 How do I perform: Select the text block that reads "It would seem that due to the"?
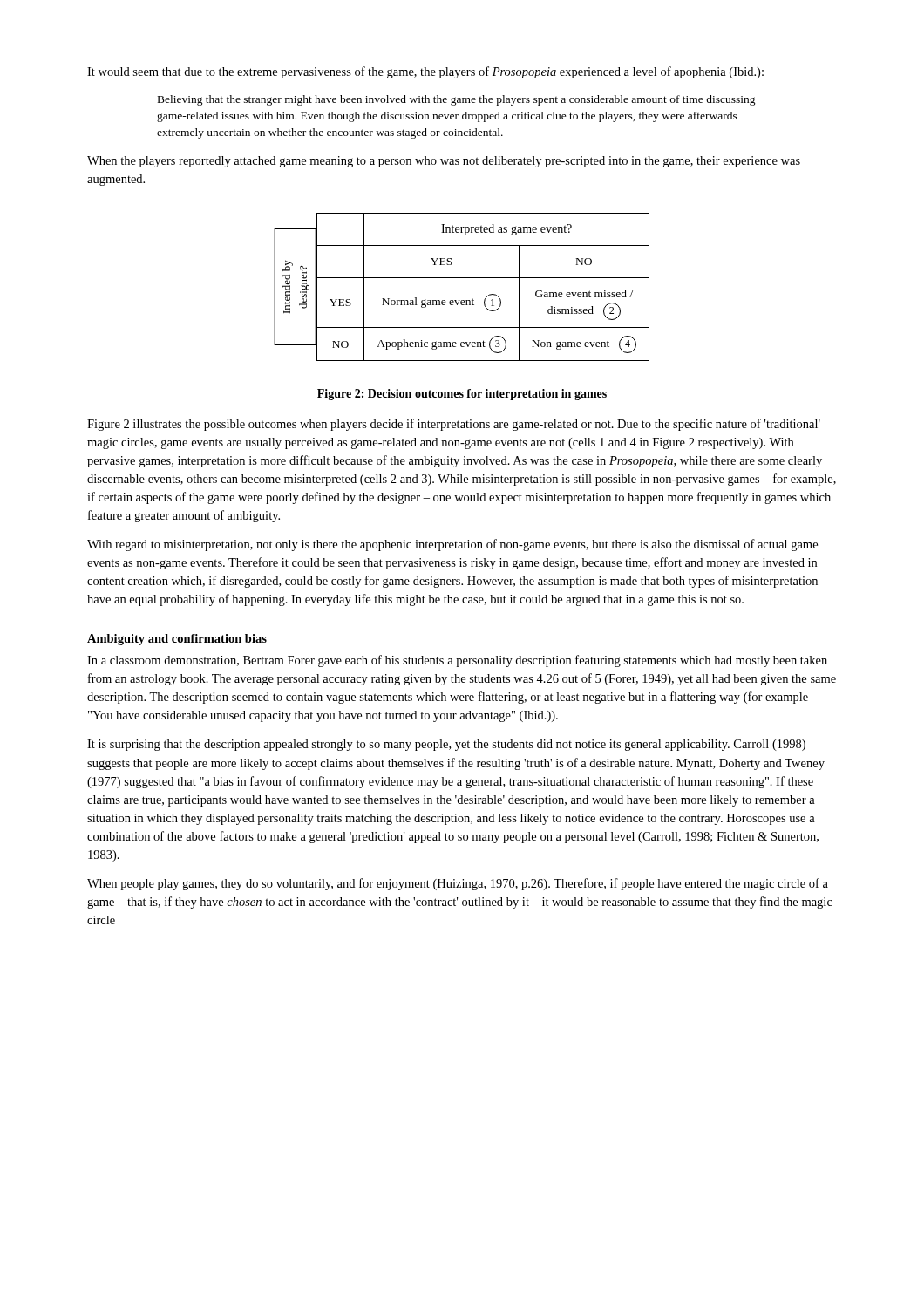(x=462, y=72)
